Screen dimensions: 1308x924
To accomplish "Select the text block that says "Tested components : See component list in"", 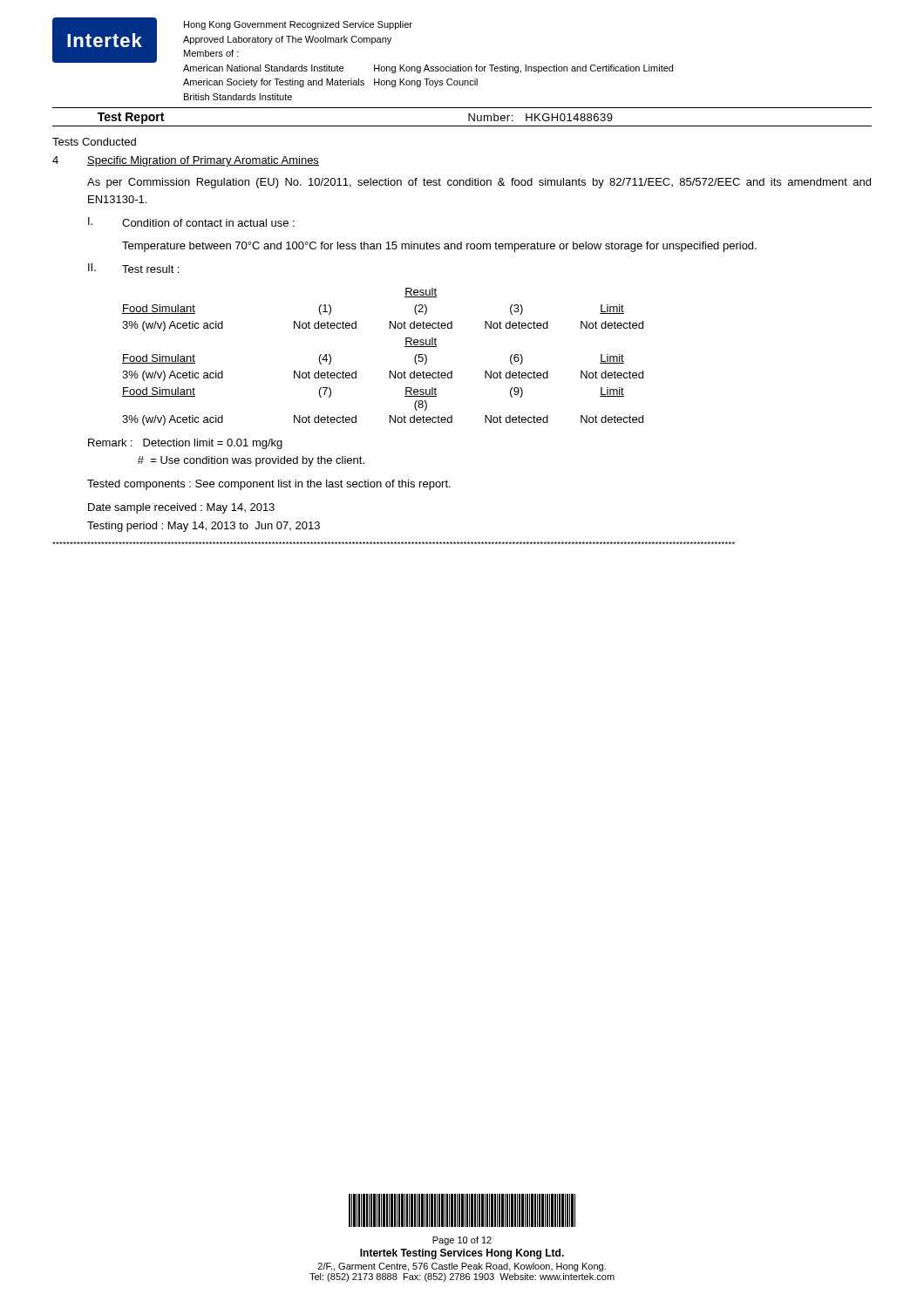I will (x=269, y=484).
